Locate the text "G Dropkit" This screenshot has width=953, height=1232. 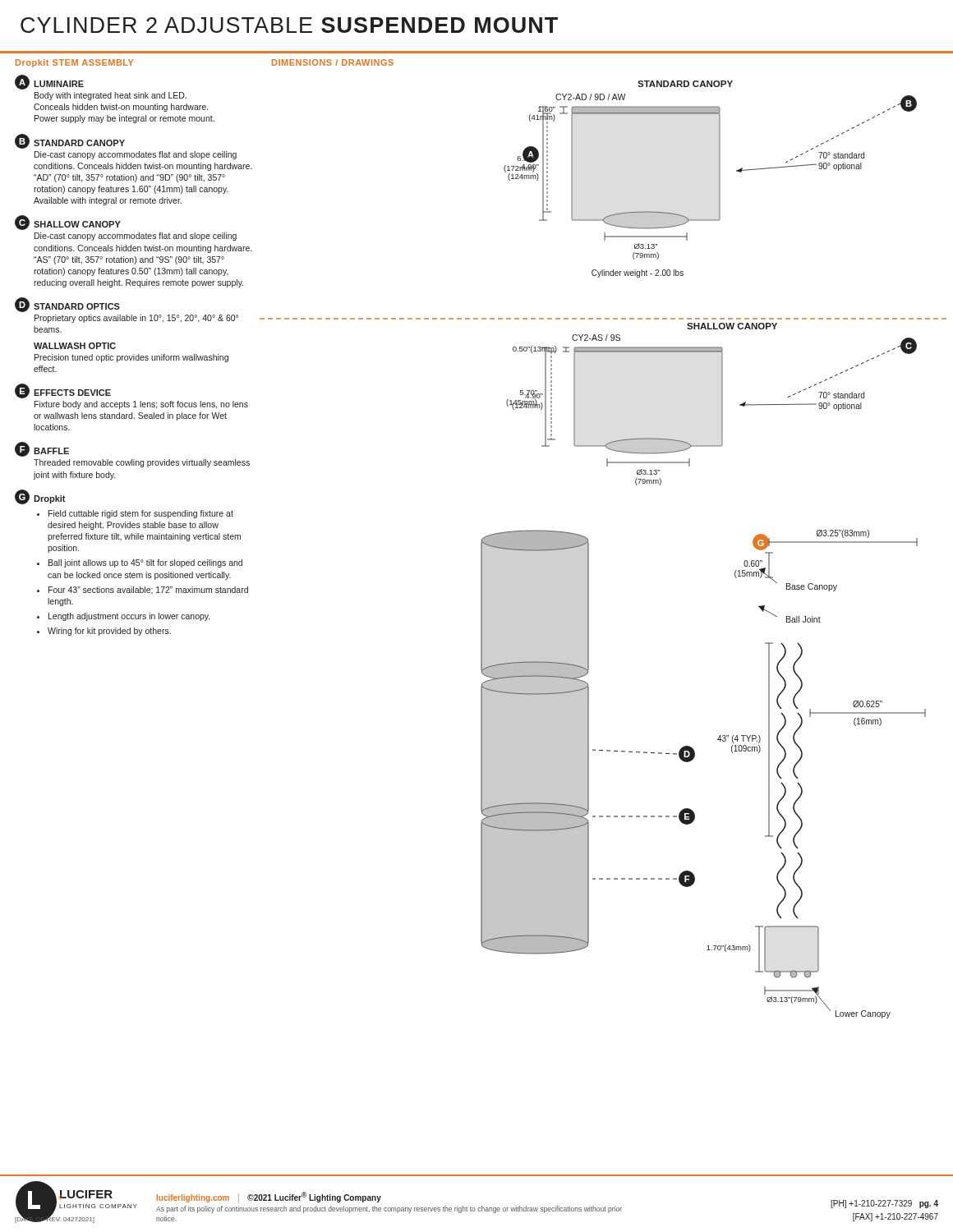tap(40, 497)
